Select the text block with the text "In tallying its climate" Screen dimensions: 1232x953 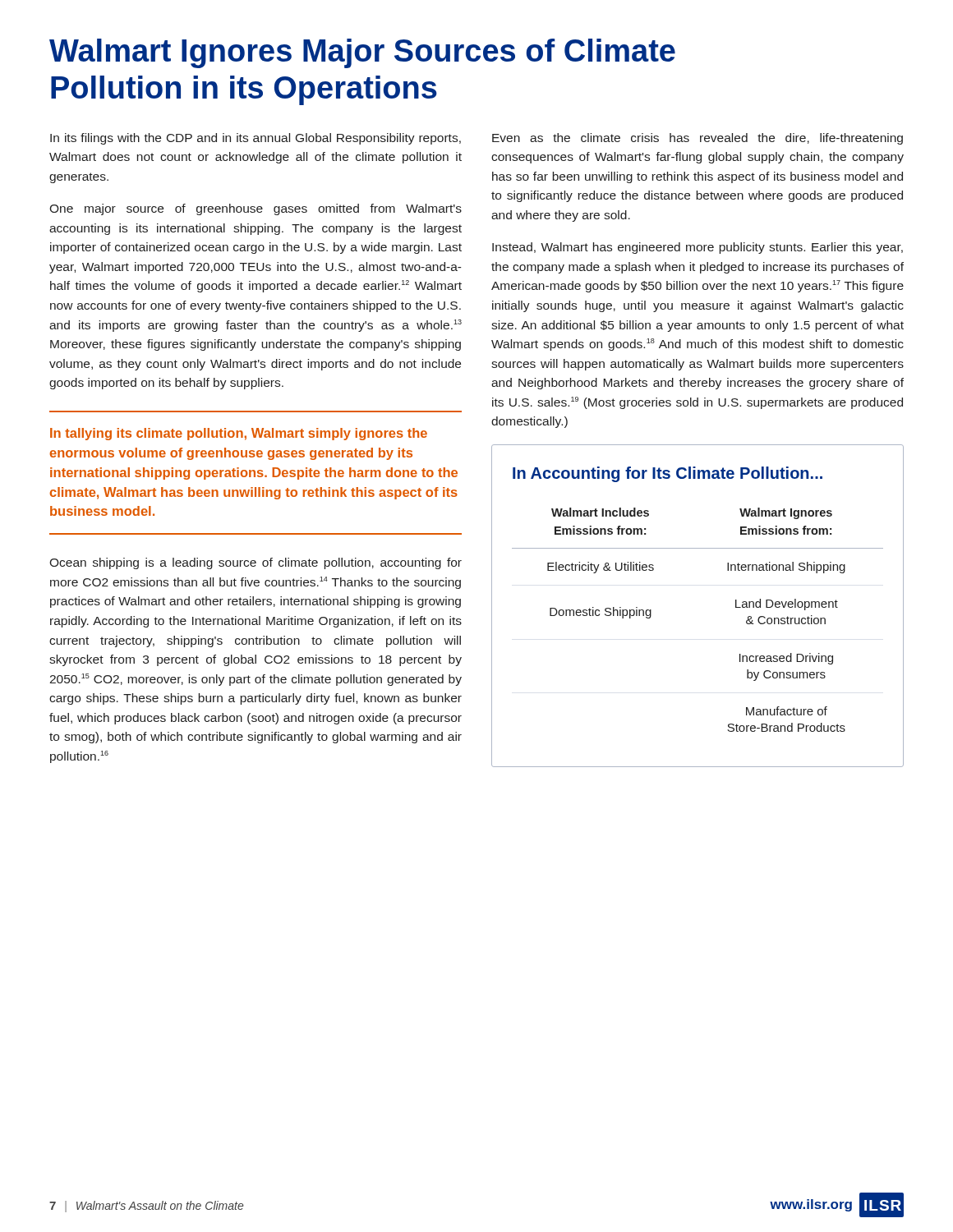pos(255,473)
